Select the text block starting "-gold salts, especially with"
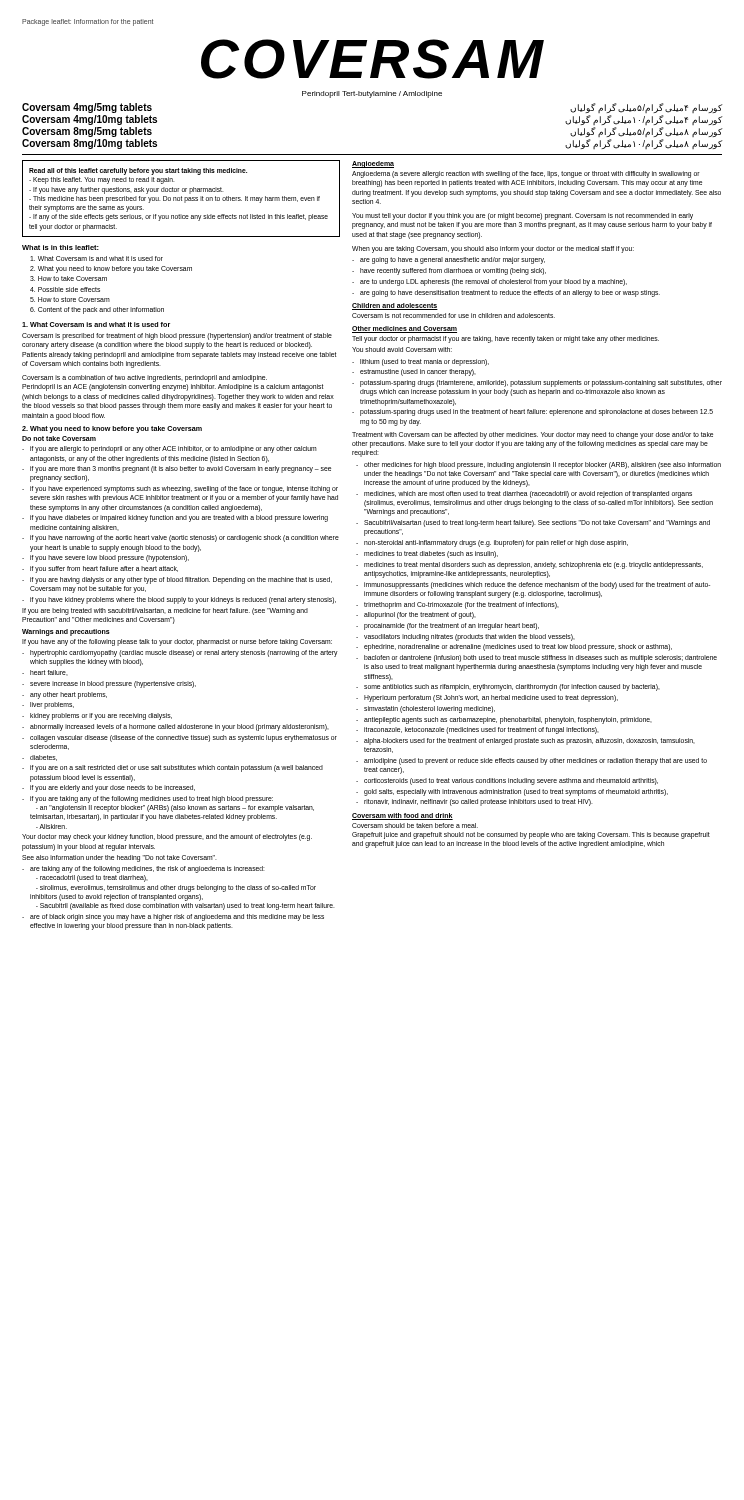 coord(512,791)
